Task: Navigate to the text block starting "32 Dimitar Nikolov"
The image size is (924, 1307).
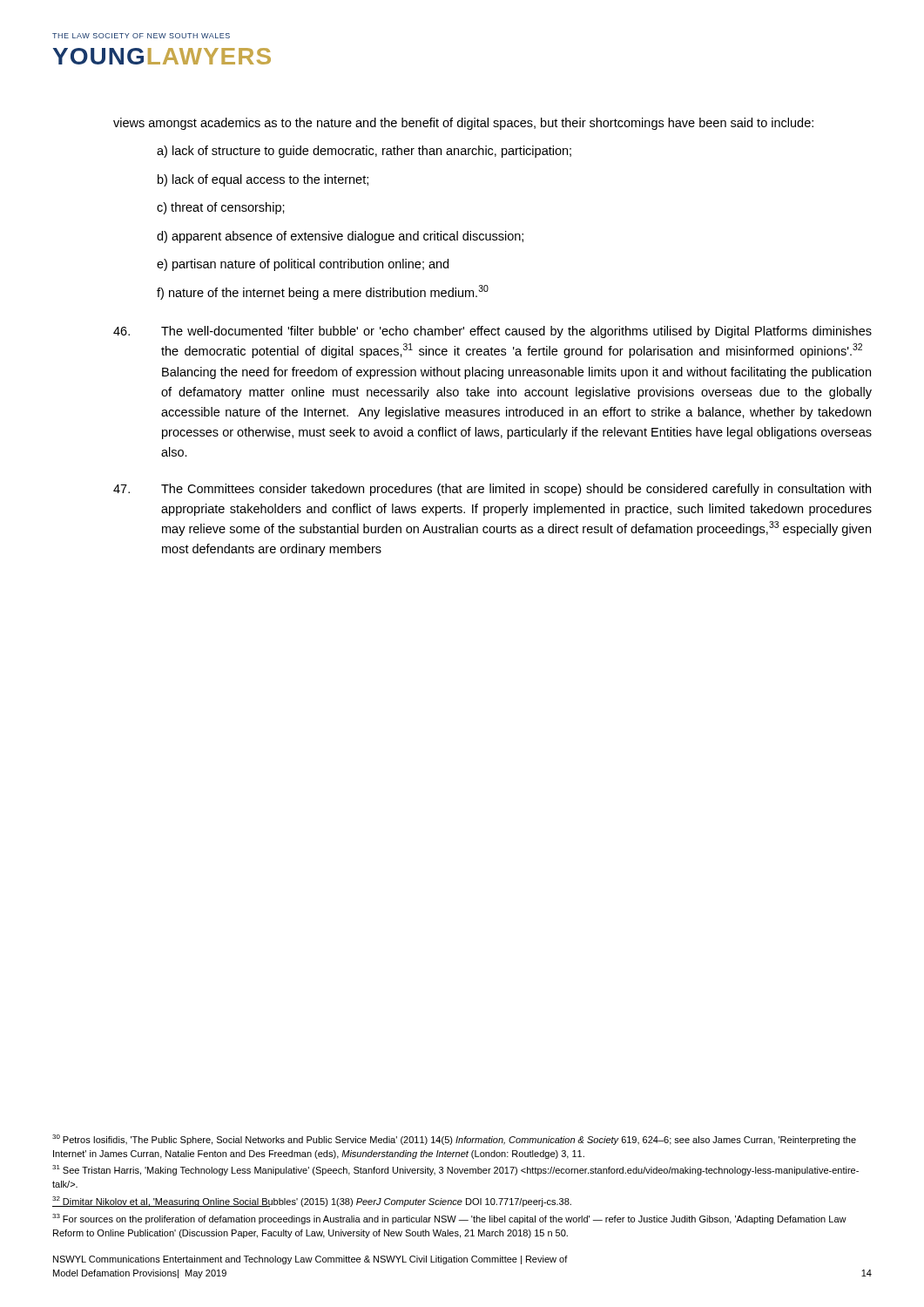Action: (312, 1201)
